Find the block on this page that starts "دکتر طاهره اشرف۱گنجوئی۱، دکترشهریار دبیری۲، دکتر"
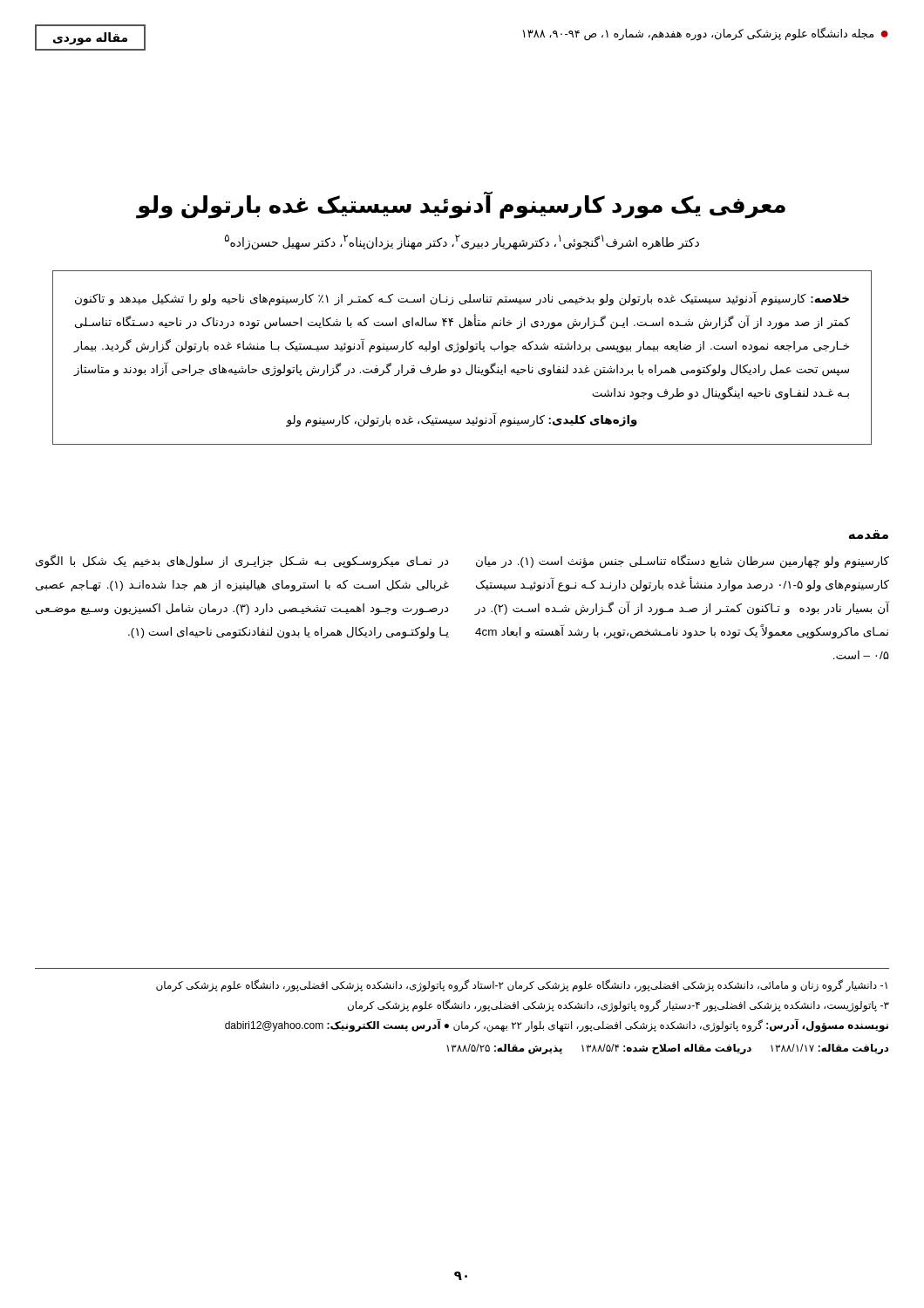Viewport: 924px width, 1308px height. [462, 240]
